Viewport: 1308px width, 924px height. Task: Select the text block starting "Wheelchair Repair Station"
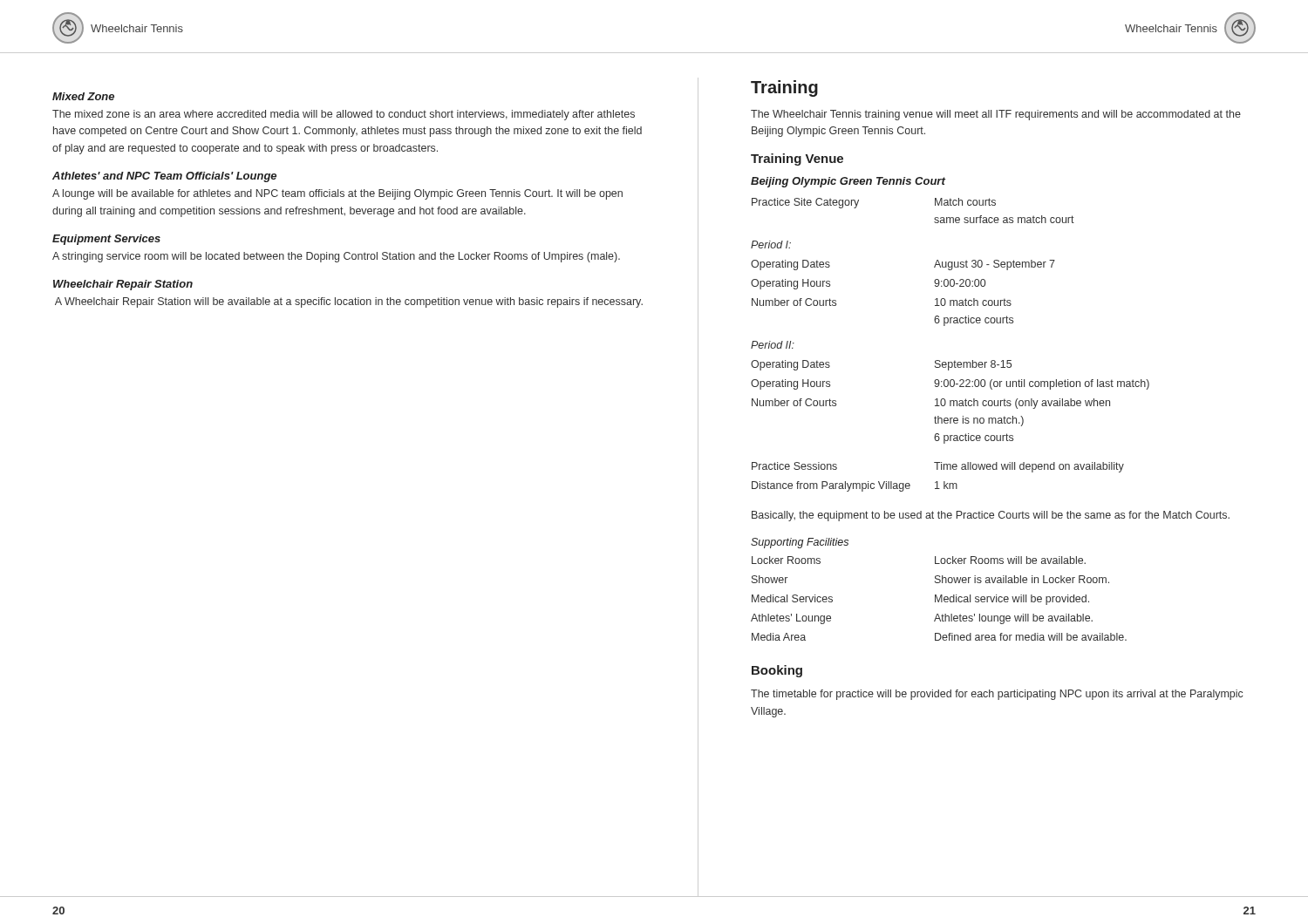[x=123, y=284]
